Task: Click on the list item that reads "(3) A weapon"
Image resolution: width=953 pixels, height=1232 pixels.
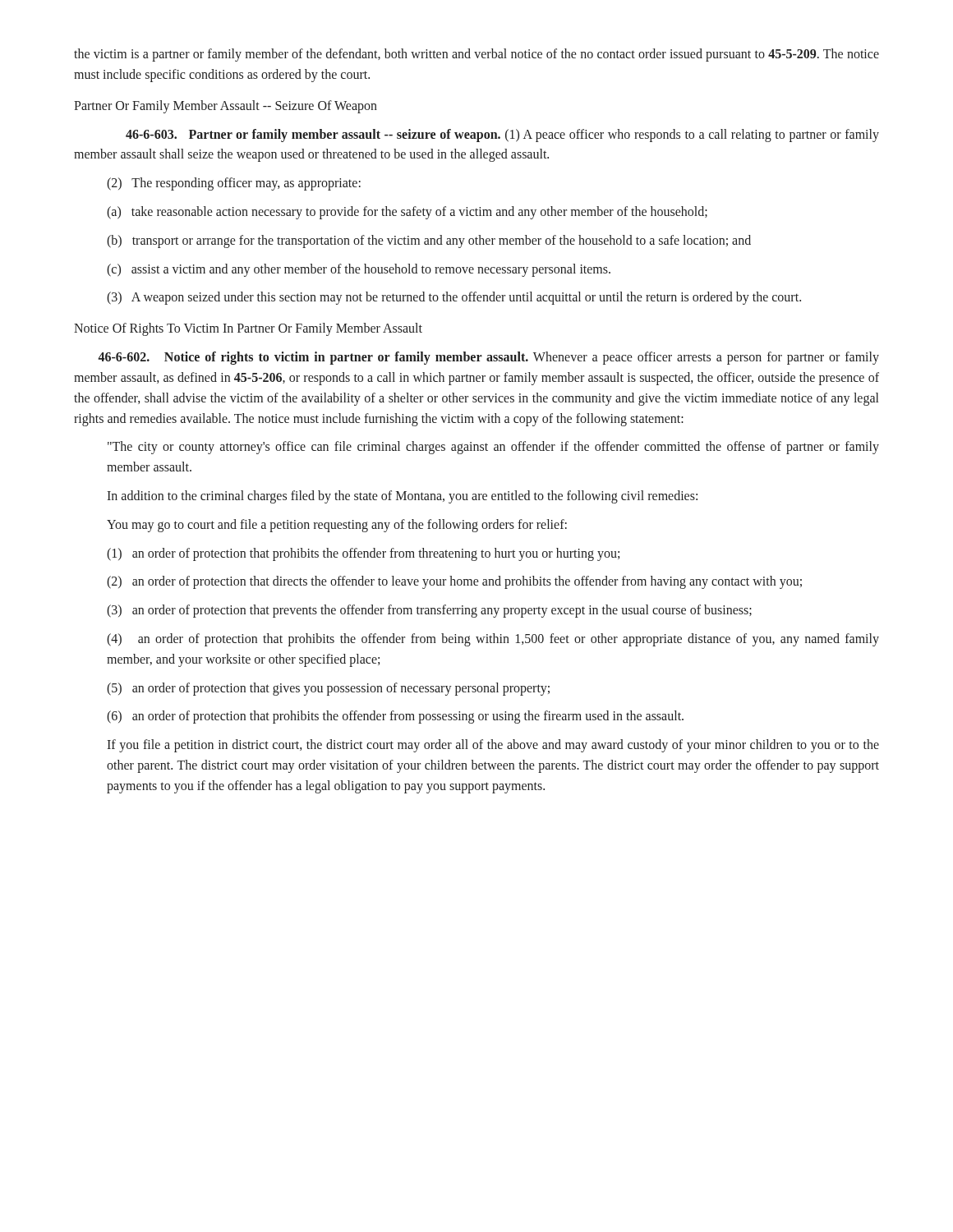Action: (x=493, y=298)
